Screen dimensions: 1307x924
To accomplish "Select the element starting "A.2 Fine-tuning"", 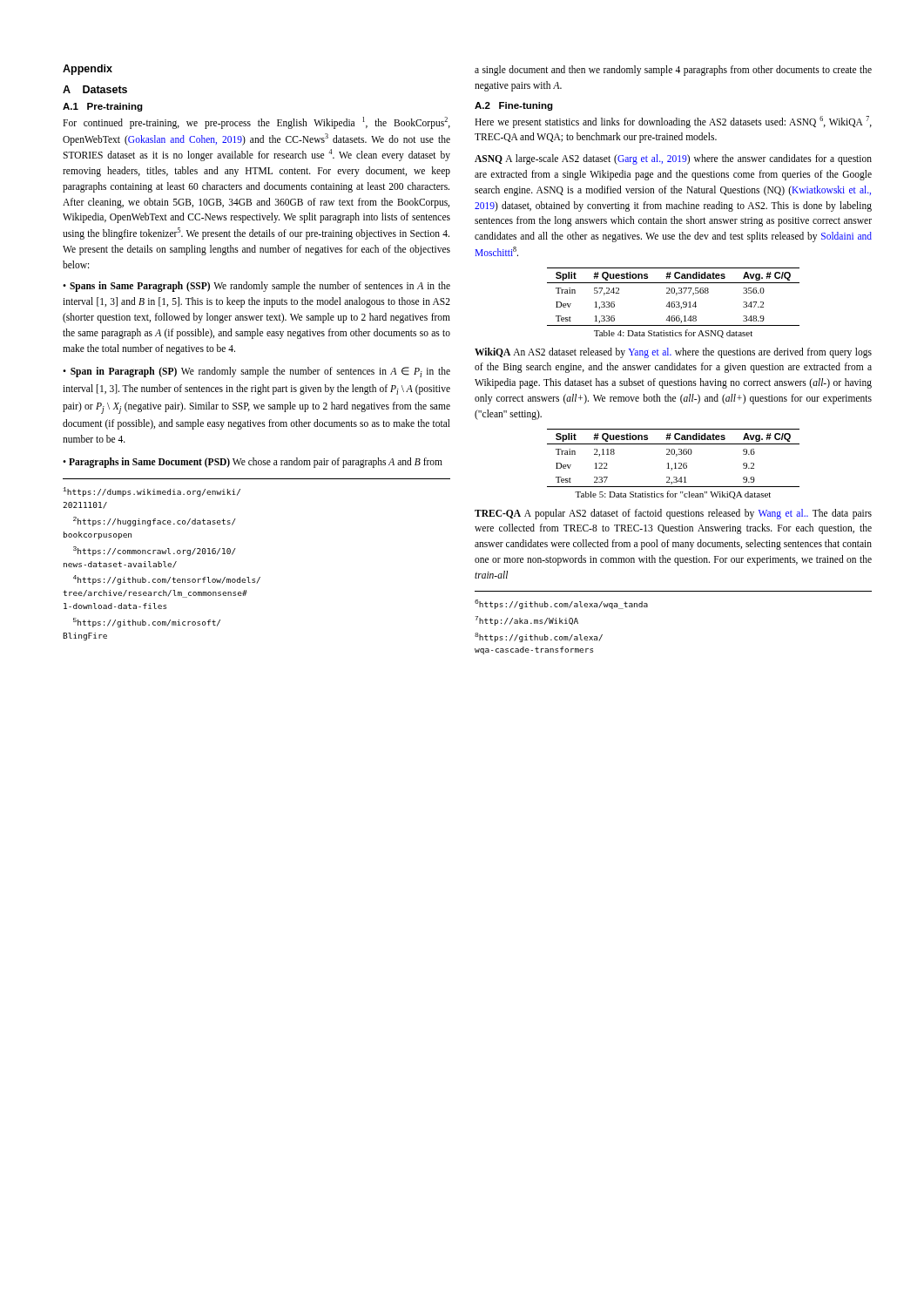I will pyautogui.click(x=514, y=105).
